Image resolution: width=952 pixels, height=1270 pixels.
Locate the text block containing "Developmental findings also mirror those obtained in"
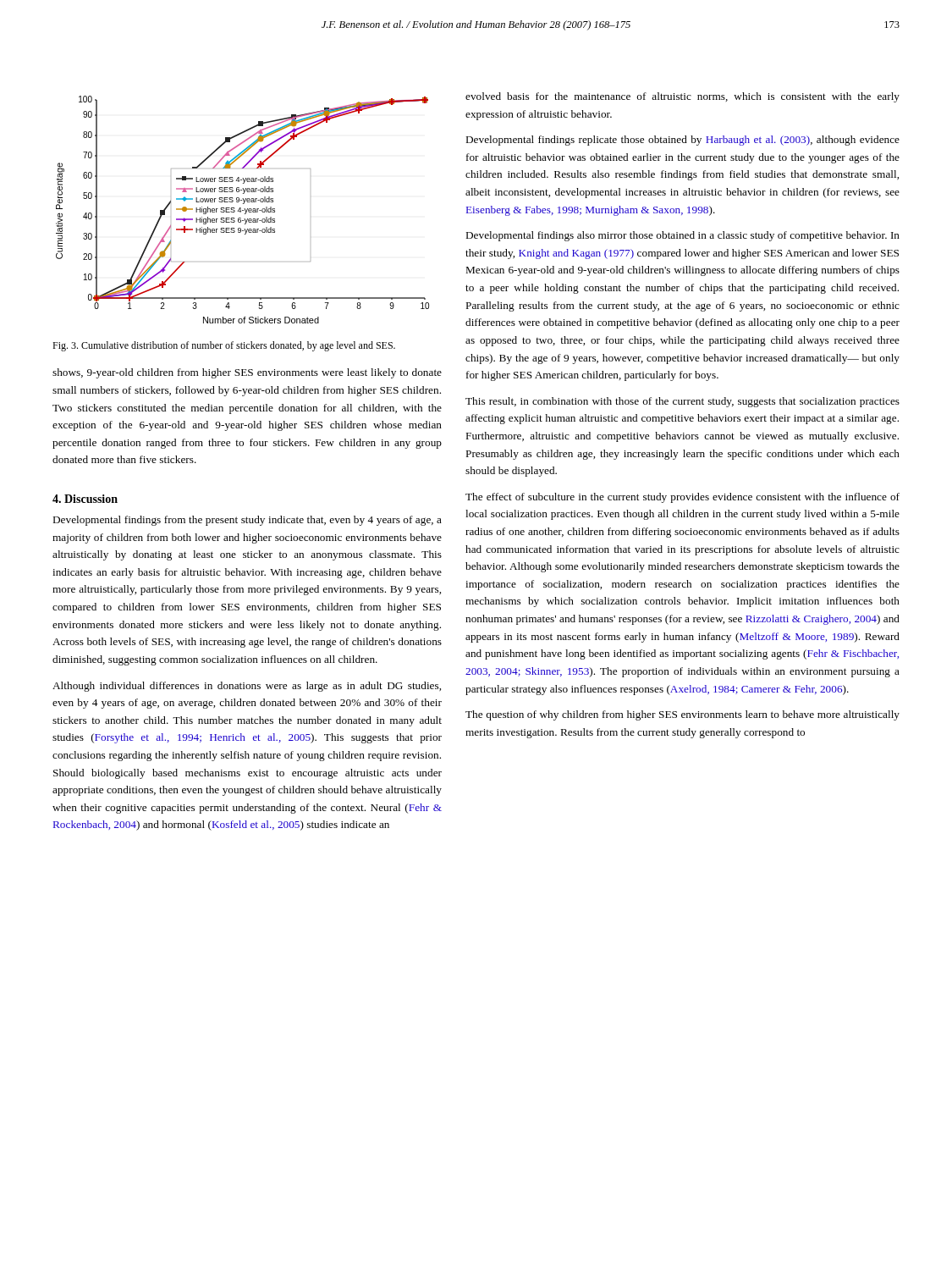(682, 305)
